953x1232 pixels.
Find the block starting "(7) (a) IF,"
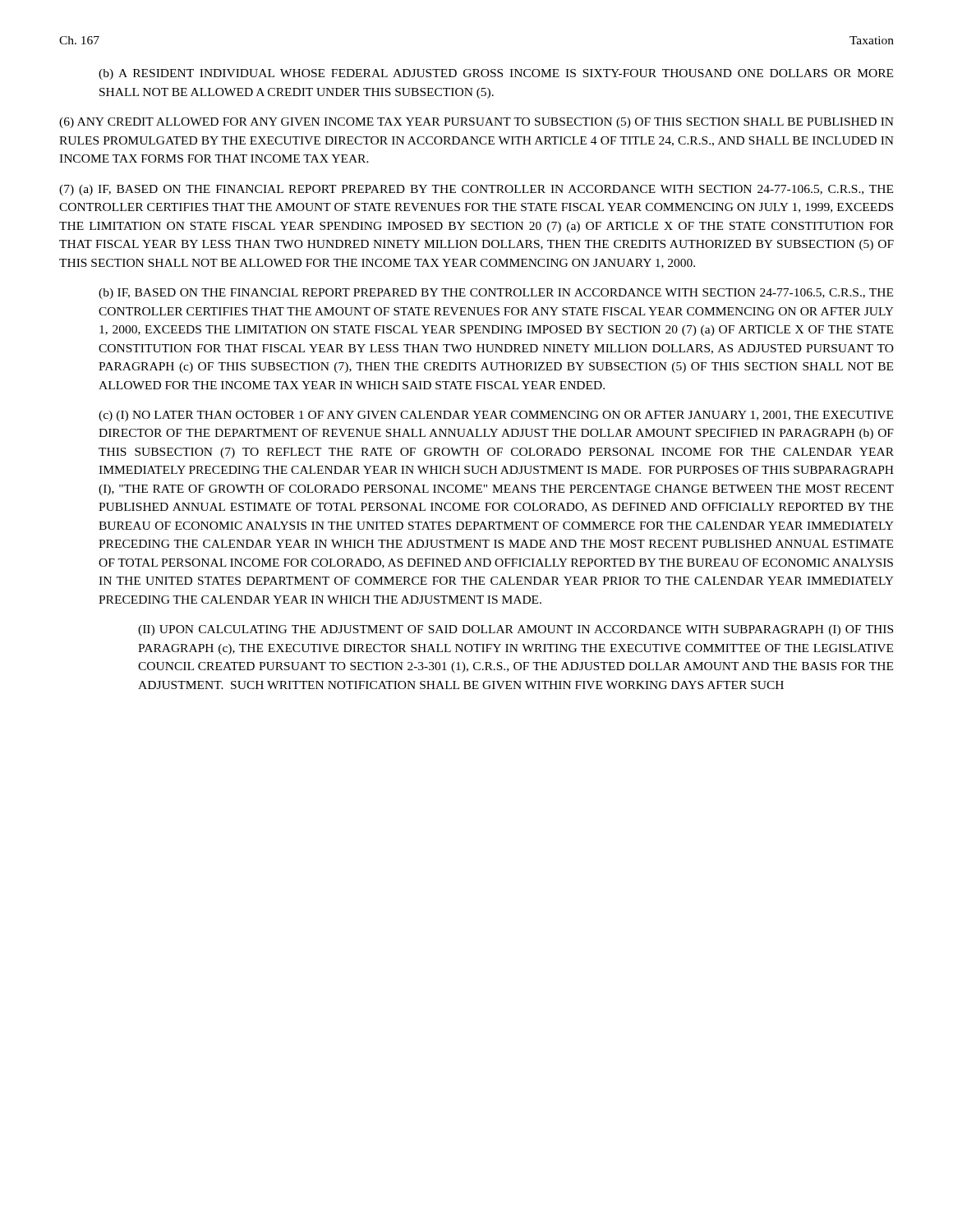[x=476, y=225]
